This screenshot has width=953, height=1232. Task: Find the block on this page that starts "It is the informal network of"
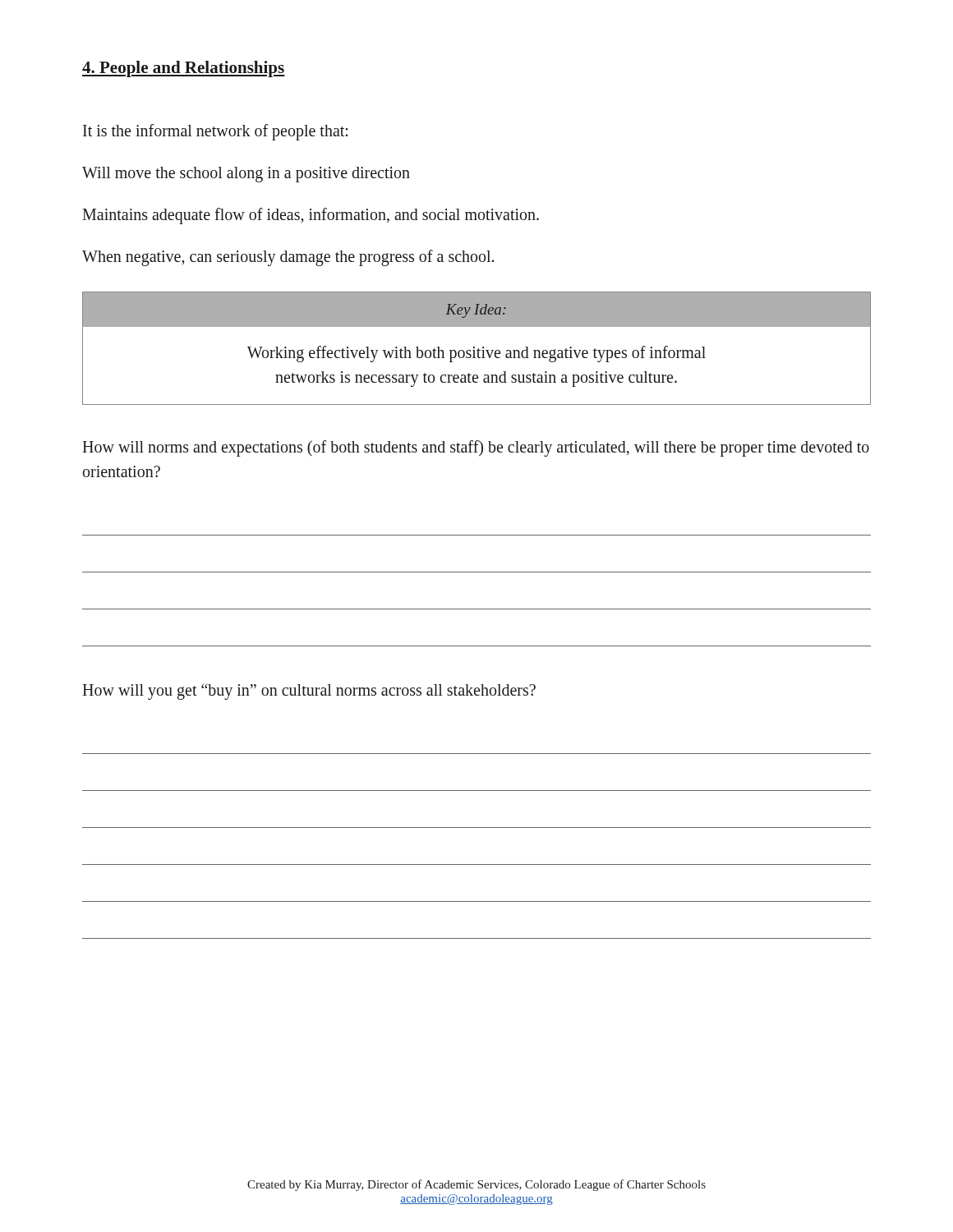pyautogui.click(x=215, y=132)
